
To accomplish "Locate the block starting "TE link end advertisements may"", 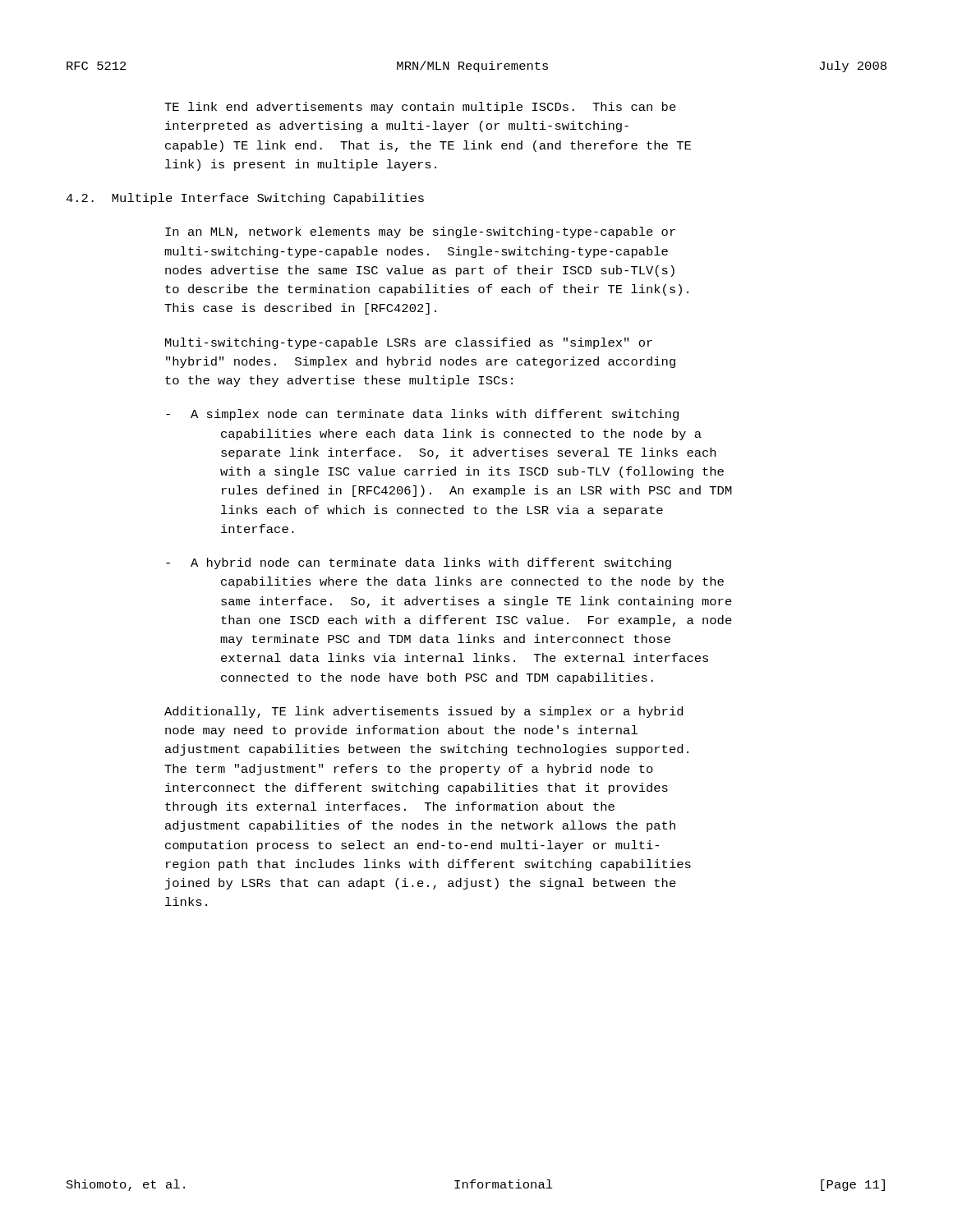I will click(428, 136).
